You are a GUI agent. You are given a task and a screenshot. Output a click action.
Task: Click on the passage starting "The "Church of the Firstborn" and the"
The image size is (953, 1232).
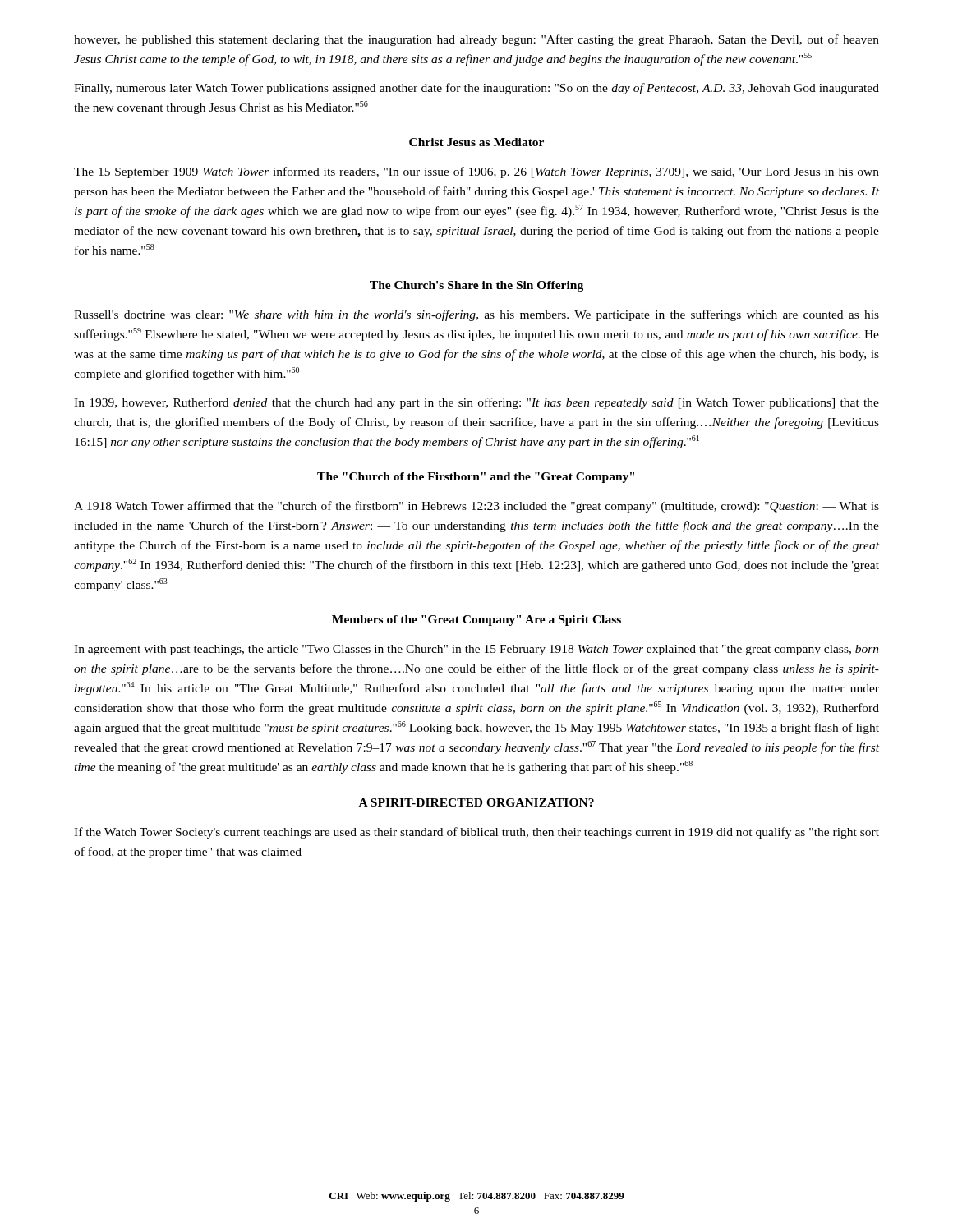[476, 477]
